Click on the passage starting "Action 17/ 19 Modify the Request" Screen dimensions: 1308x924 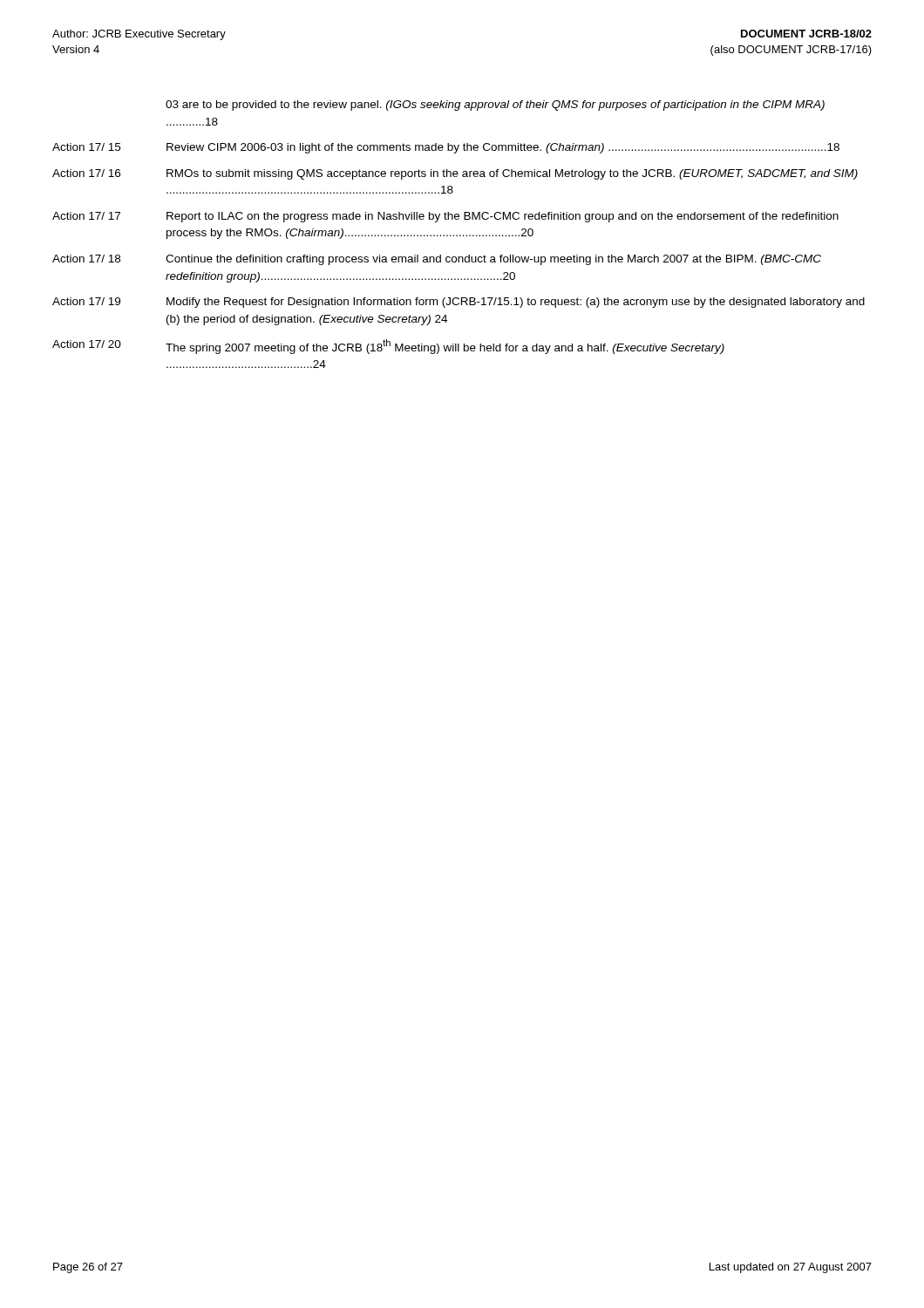tap(462, 310)
